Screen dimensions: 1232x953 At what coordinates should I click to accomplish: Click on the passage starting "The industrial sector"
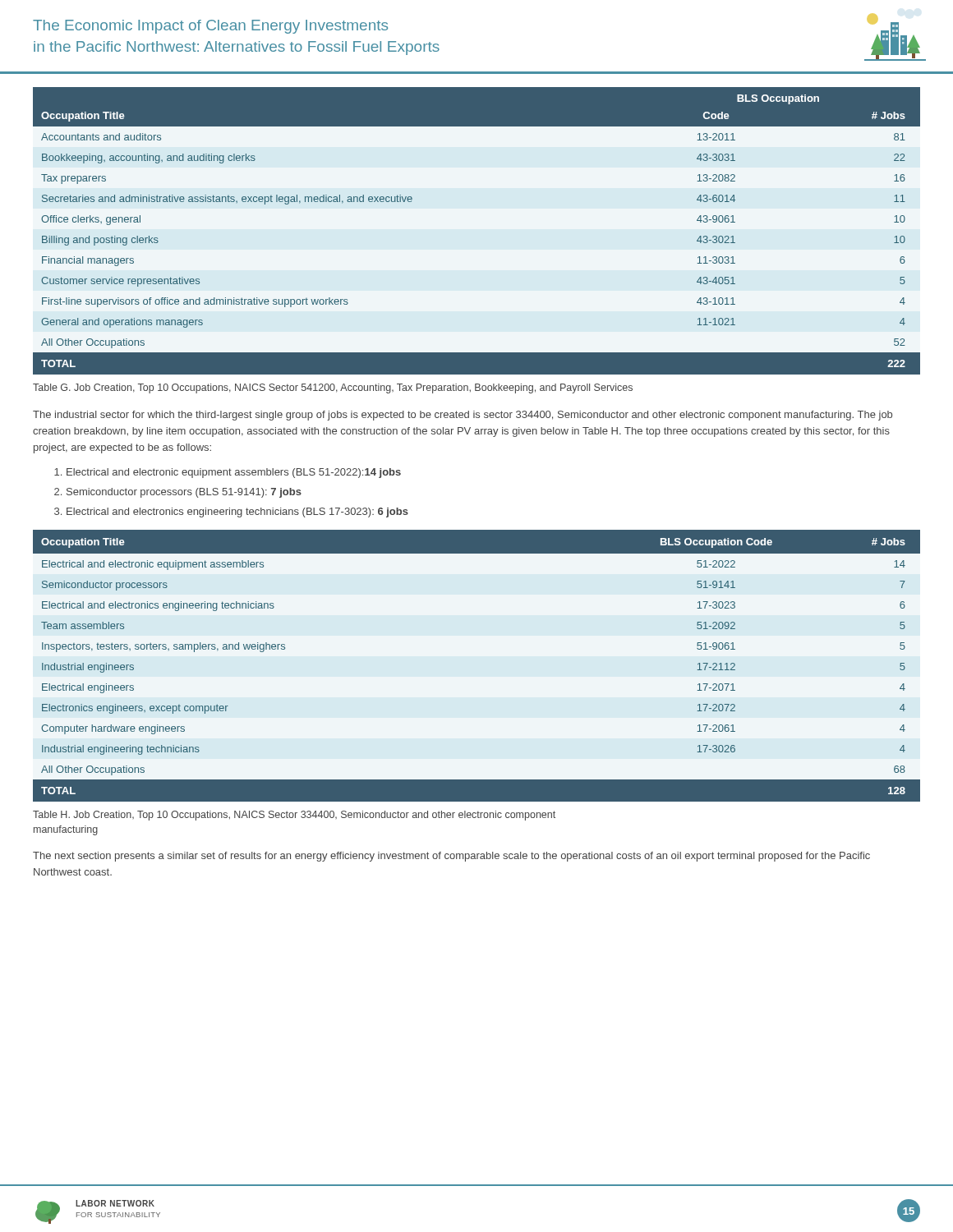tap(463, 431)
